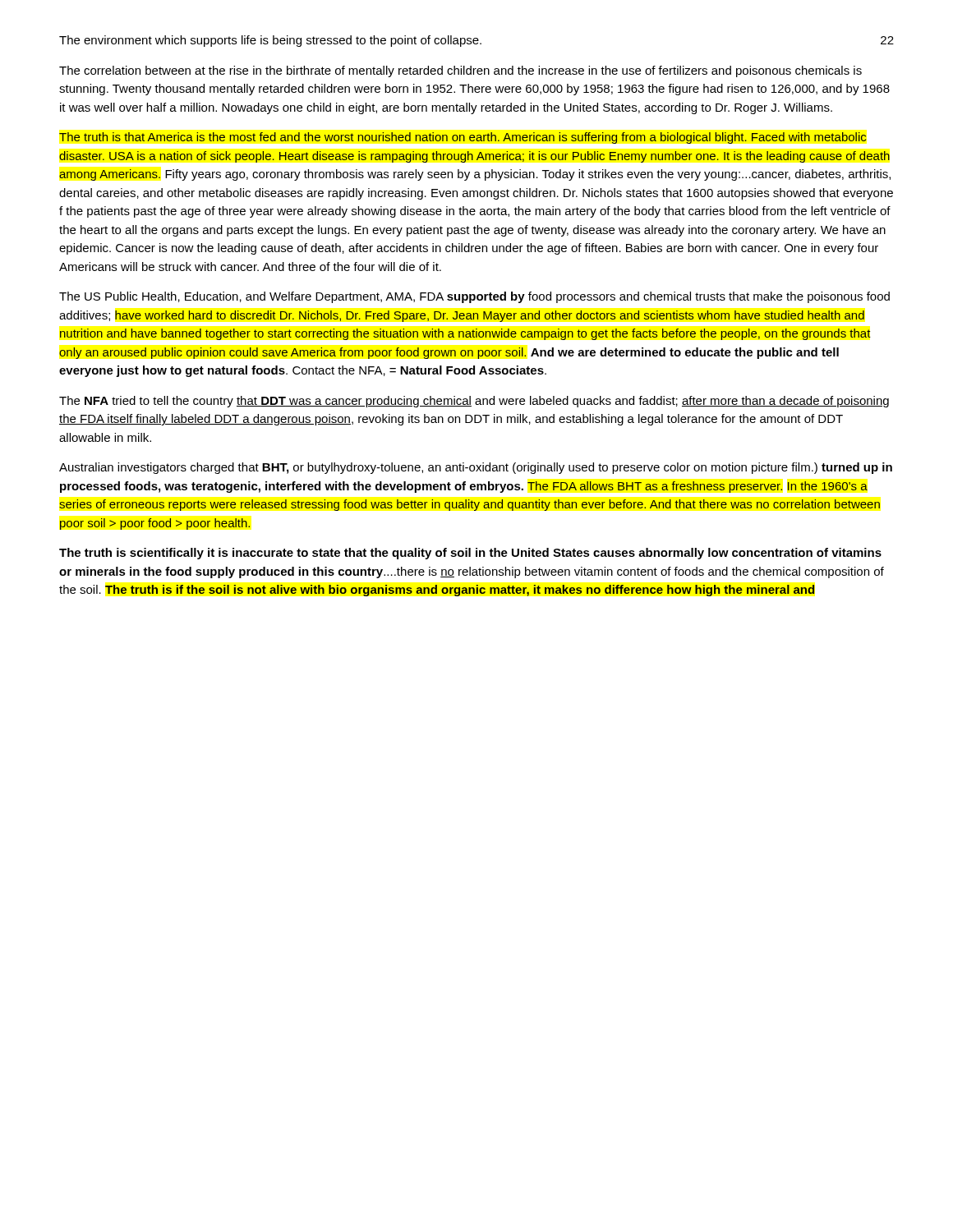Locate the region starting "The truth is scientifically"

click(x=476, y=571)
